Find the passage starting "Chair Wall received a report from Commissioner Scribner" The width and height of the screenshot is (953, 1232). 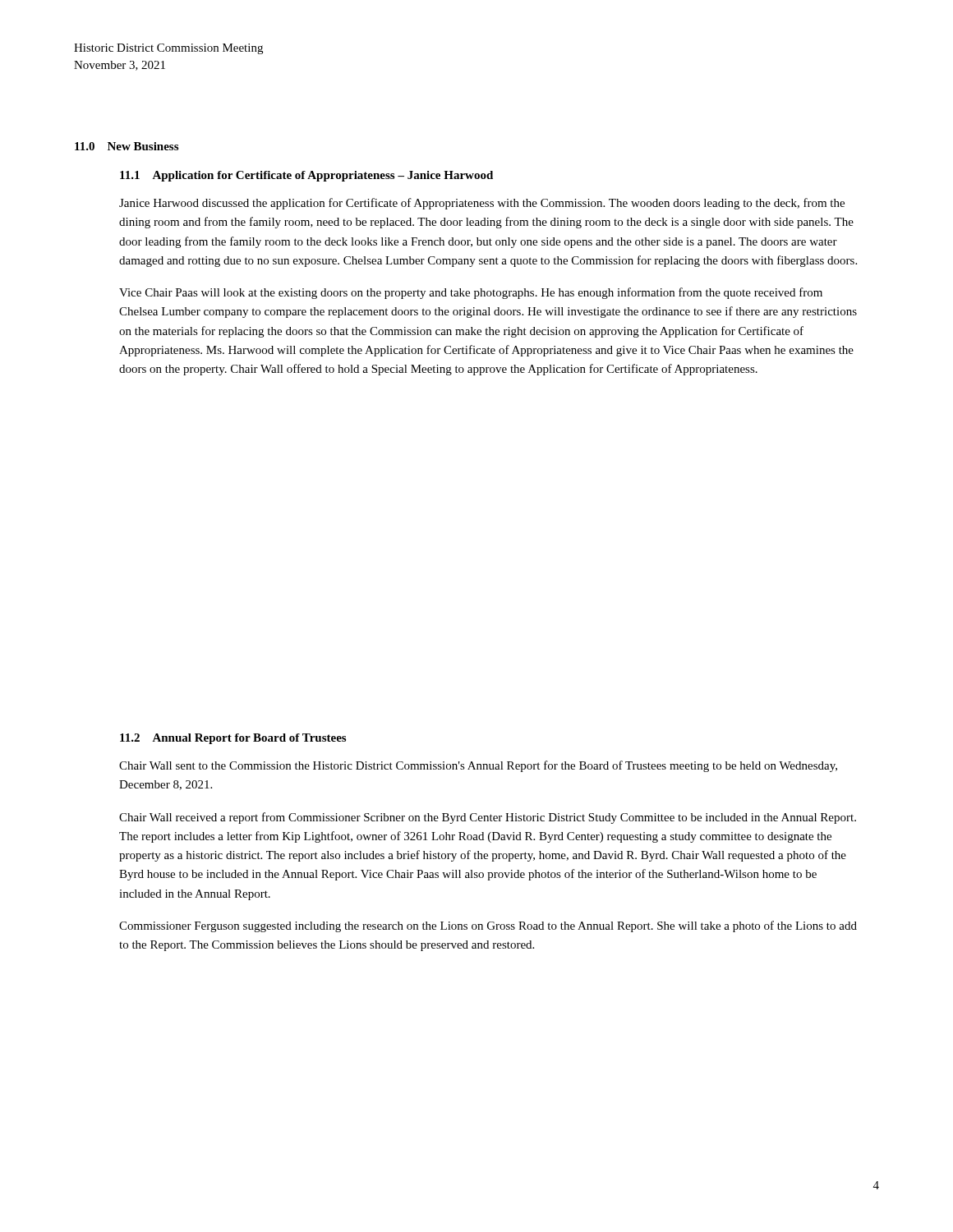tap(488, 855)
